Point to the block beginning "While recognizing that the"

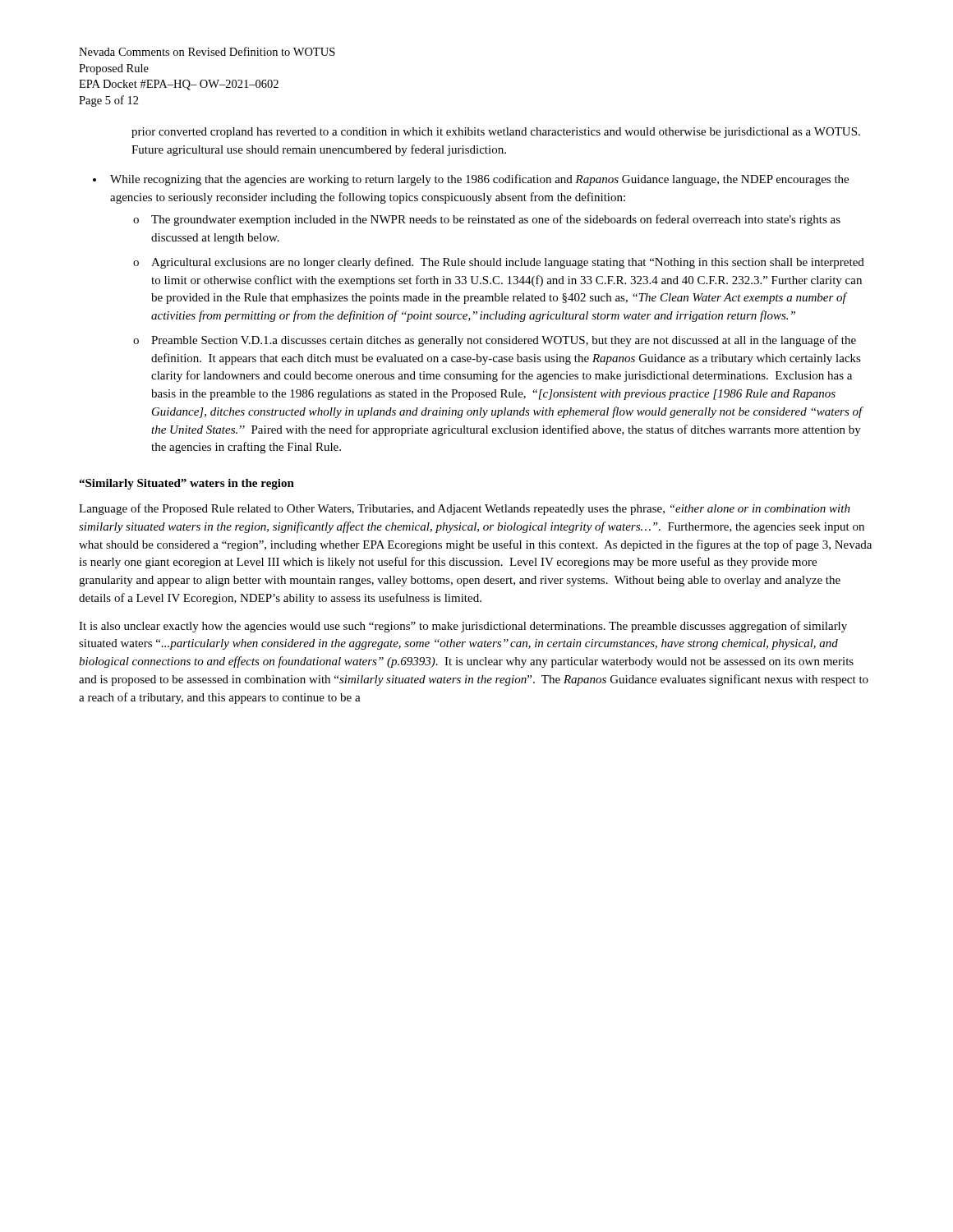[x=490, y=314]
